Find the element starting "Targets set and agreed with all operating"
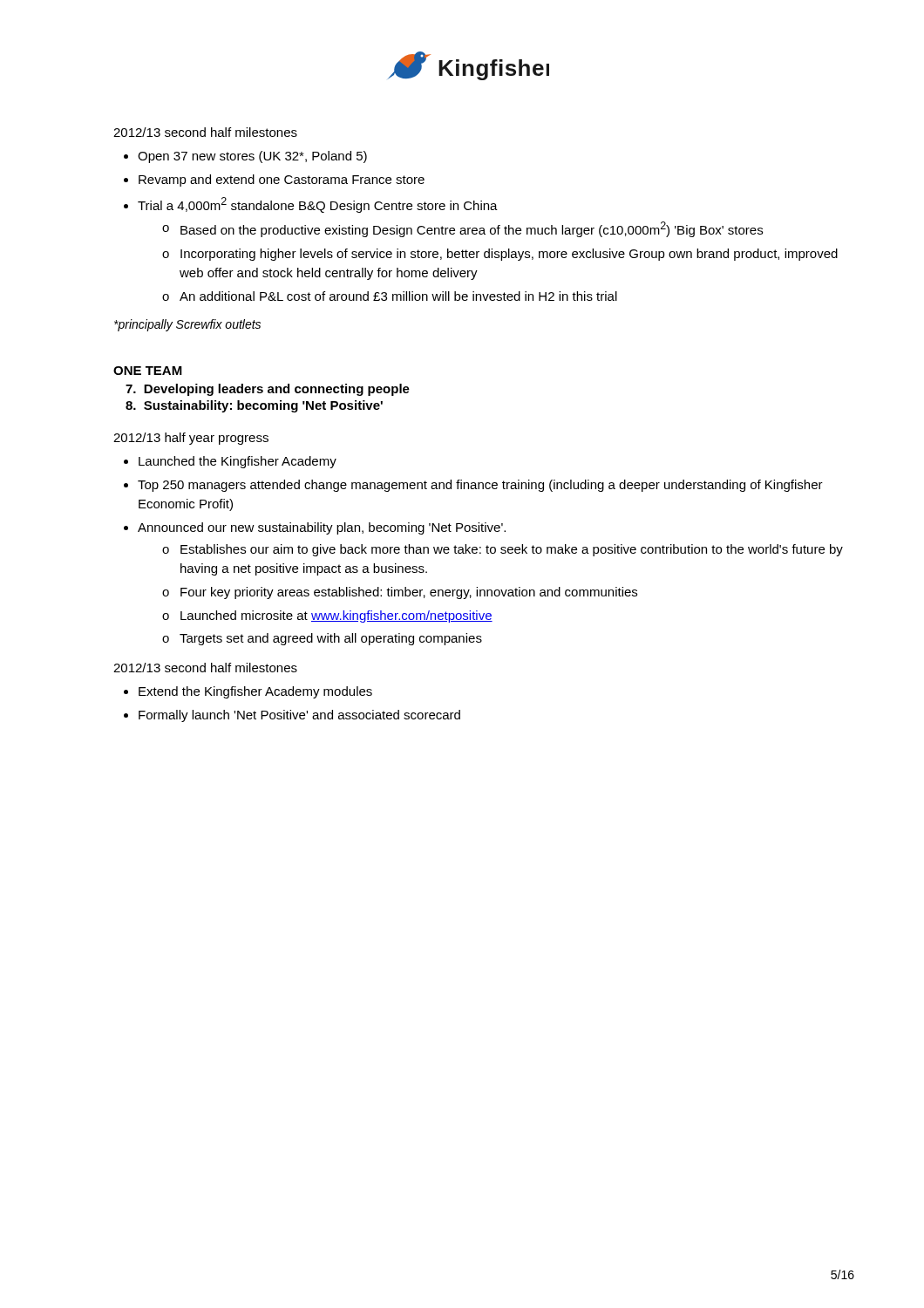 (x=331, y=638)
